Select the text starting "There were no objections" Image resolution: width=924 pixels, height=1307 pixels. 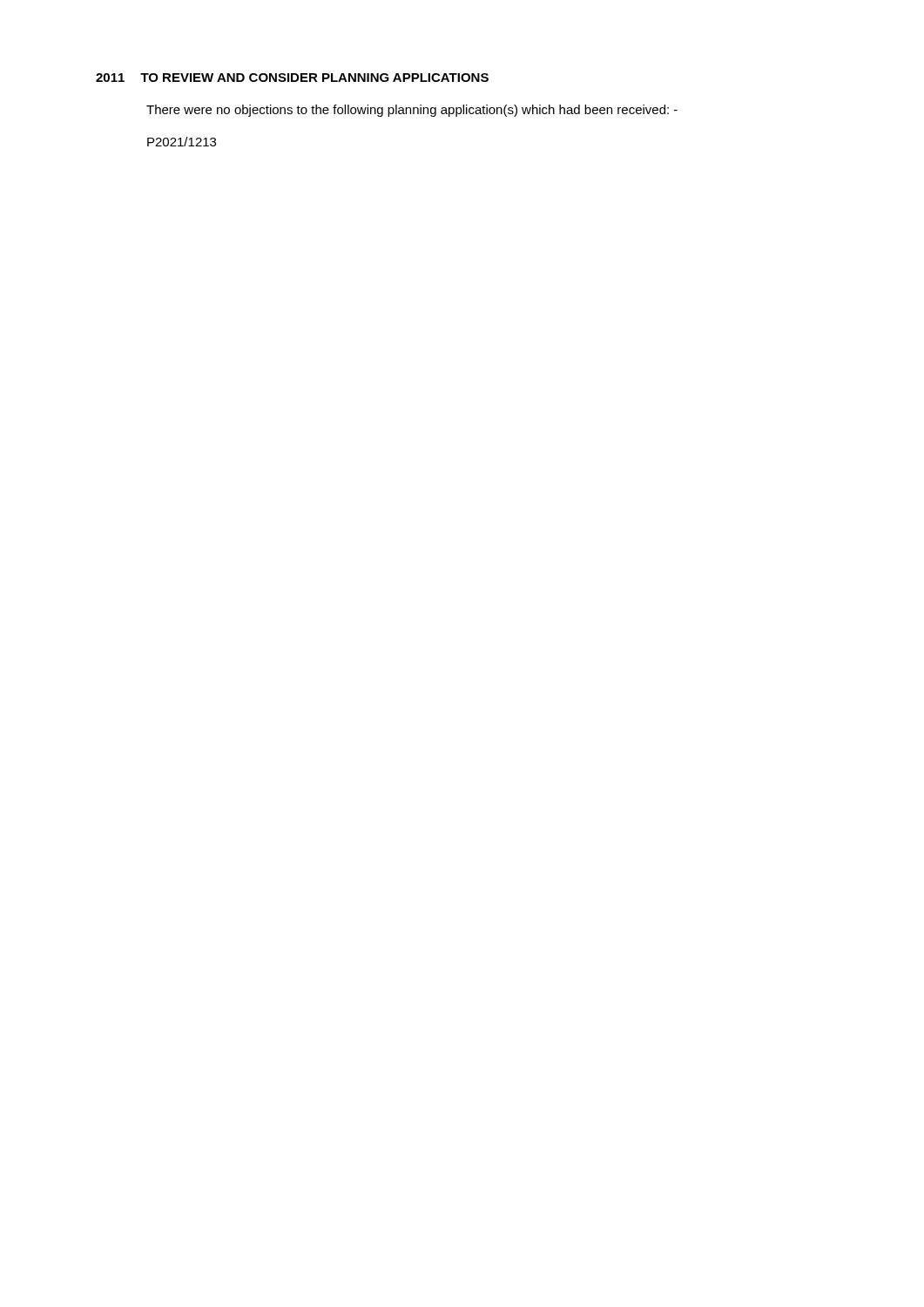coord(412,109)
